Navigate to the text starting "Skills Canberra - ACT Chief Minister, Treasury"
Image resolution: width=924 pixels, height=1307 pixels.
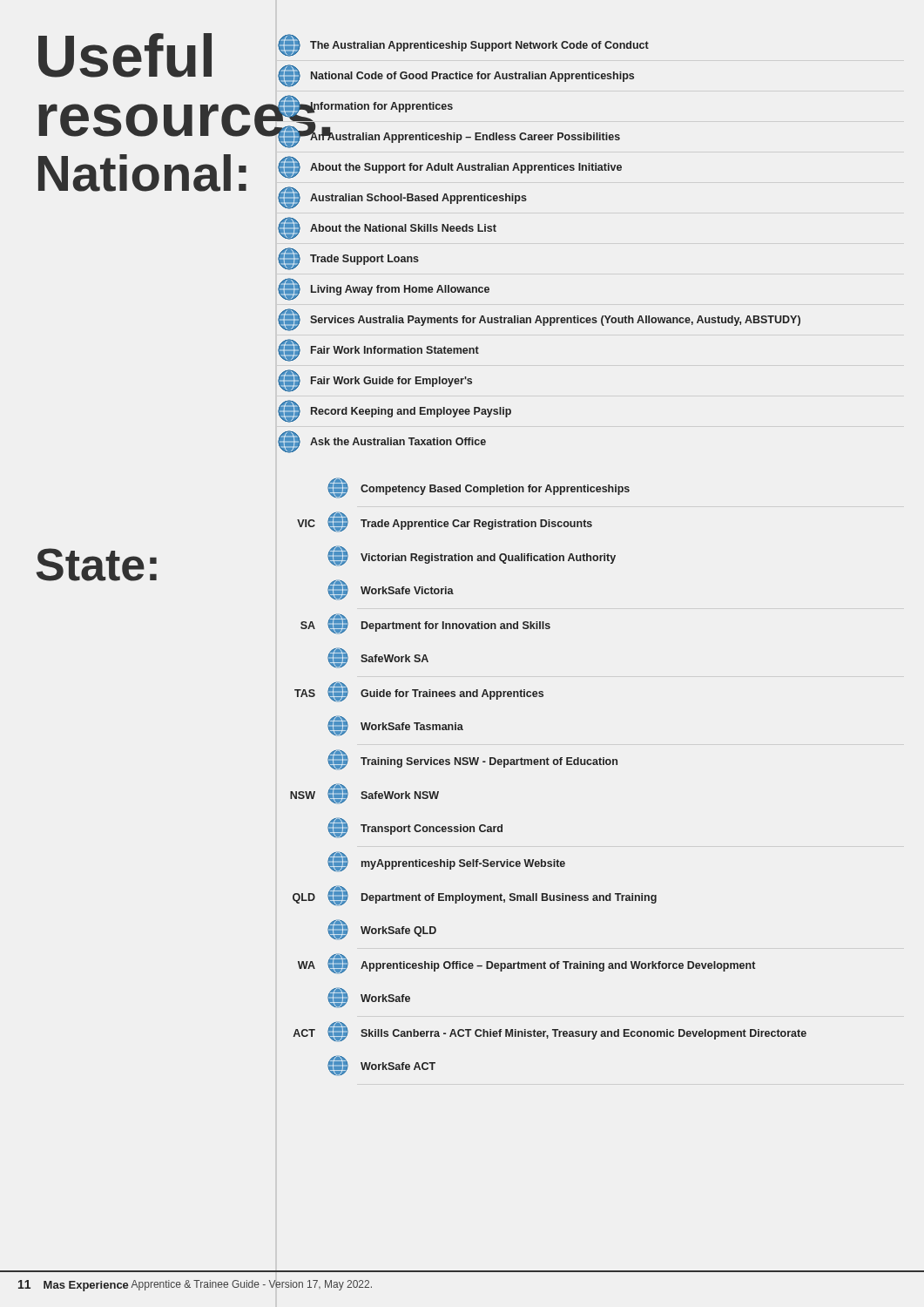tap(584, 1033)
